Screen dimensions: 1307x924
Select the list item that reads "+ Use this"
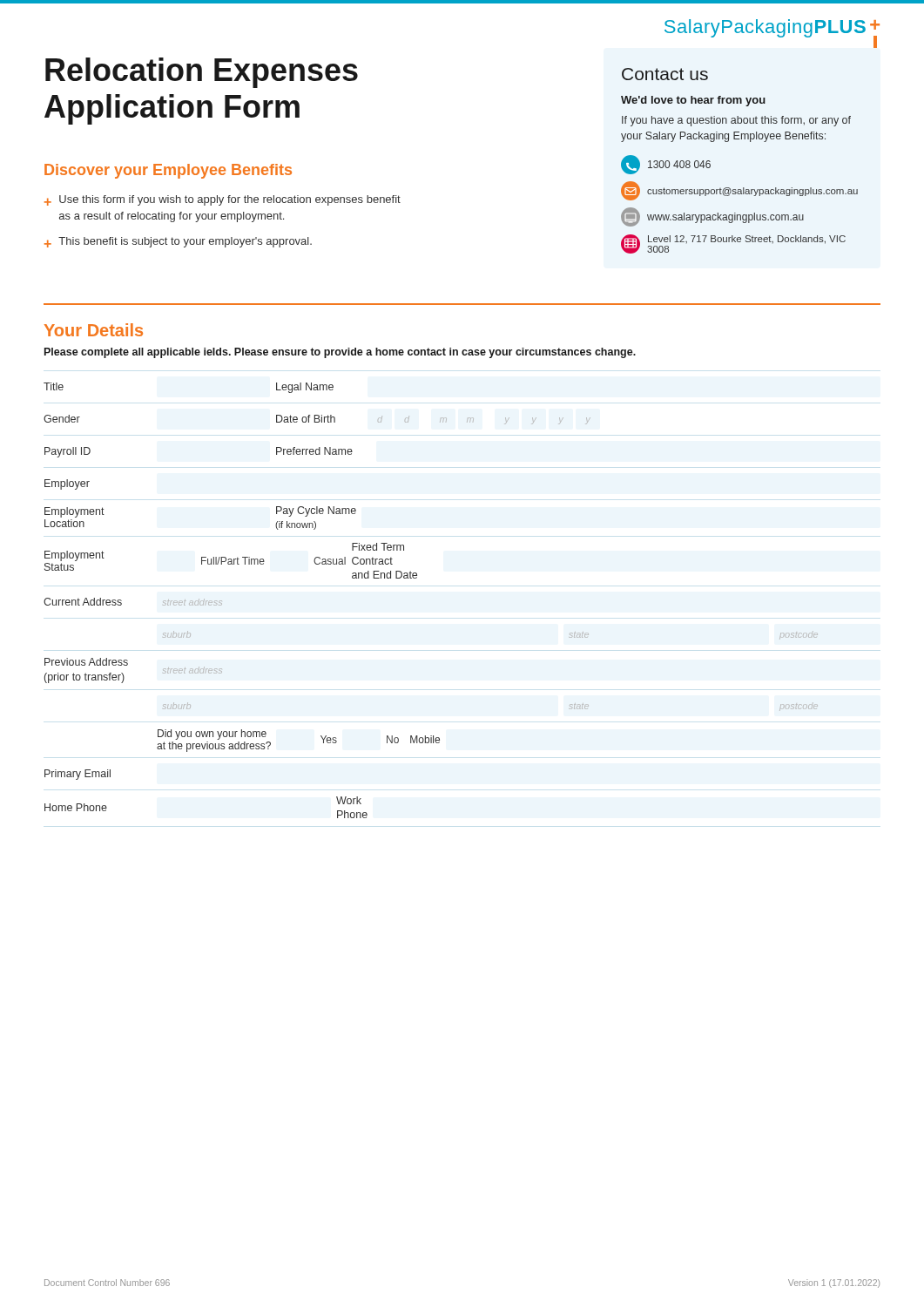tap(226, 208)
